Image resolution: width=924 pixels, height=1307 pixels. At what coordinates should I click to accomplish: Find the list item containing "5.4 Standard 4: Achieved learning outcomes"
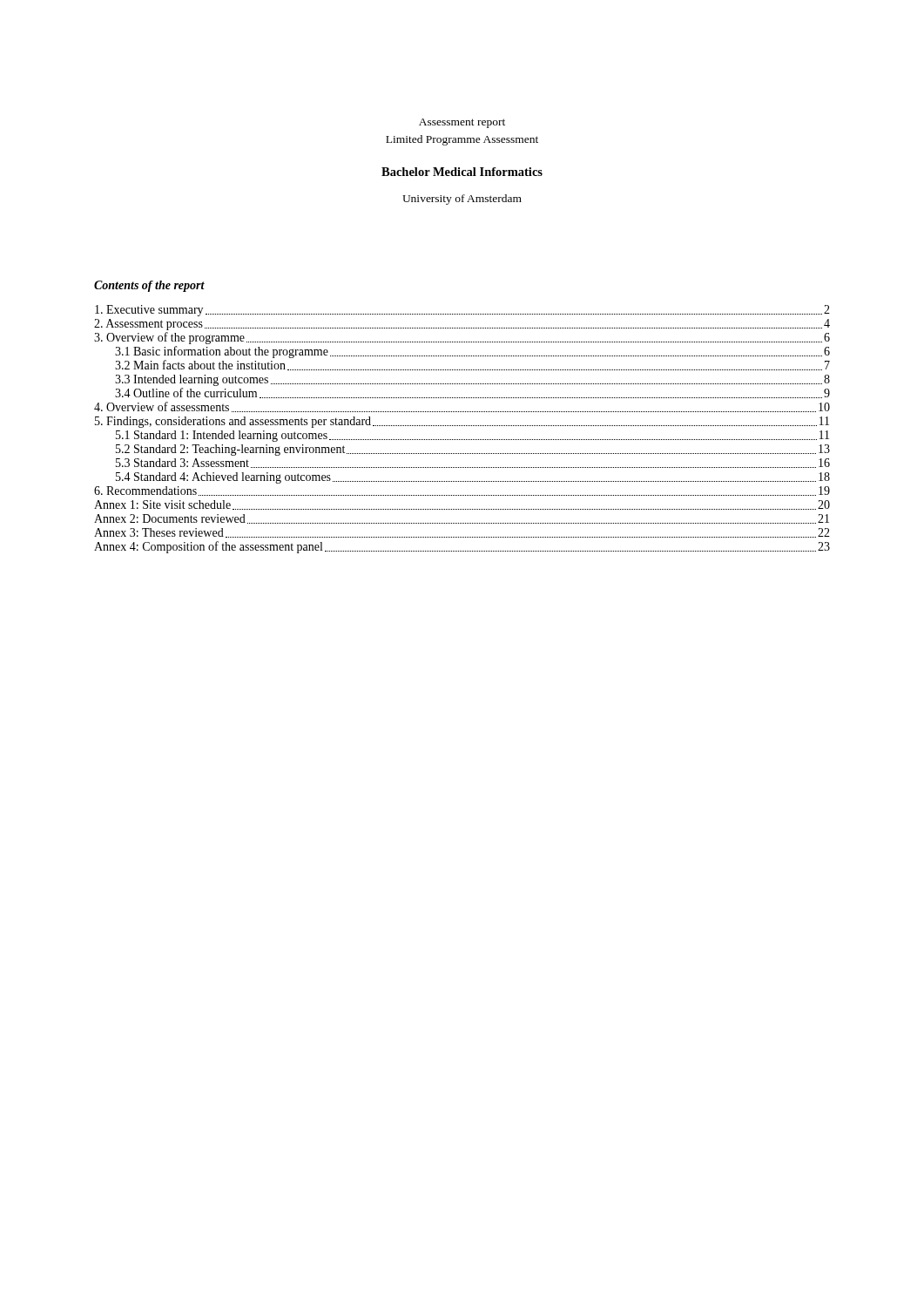point(462,478)
